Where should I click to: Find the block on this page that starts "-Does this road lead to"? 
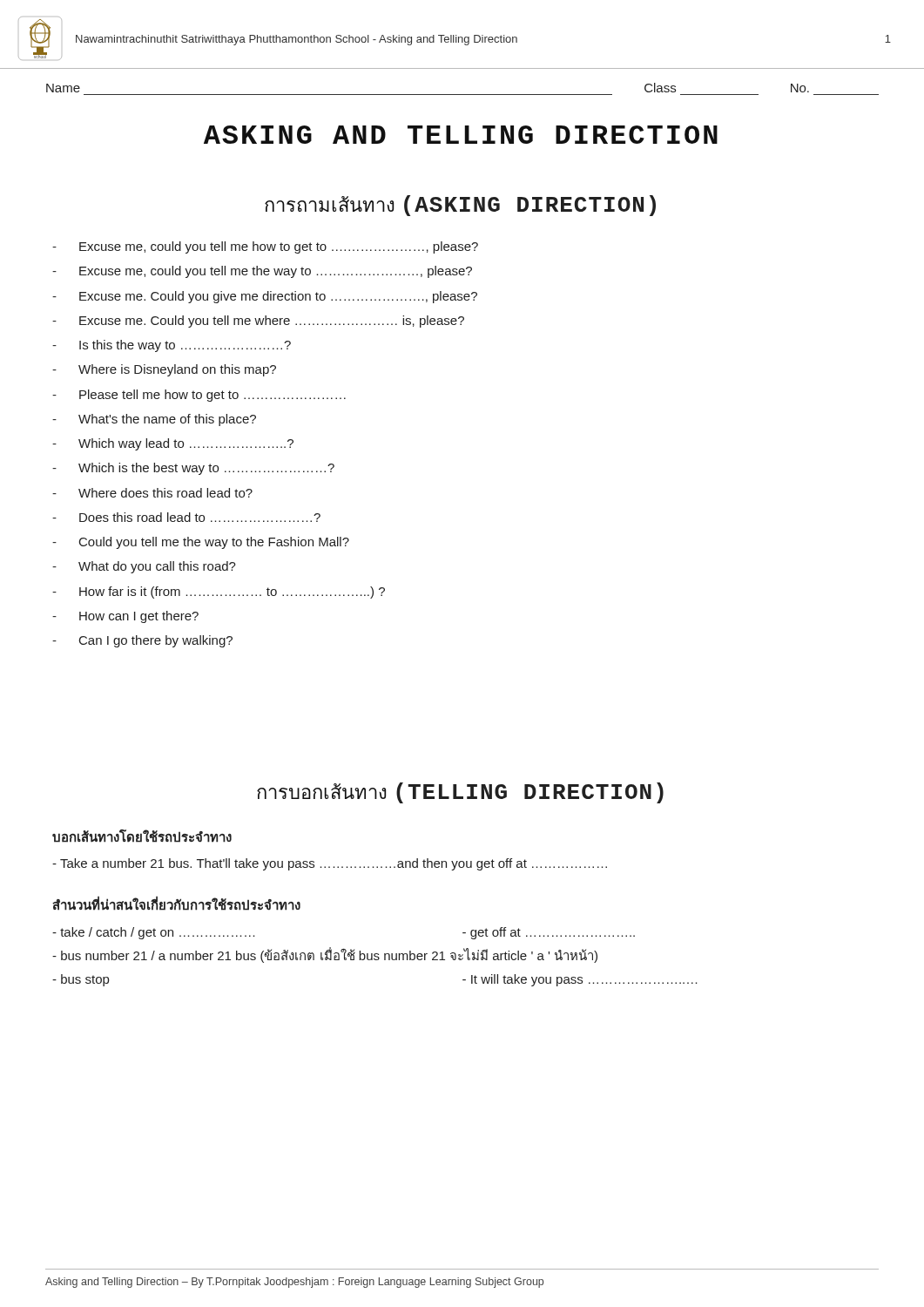click(187, 517)
